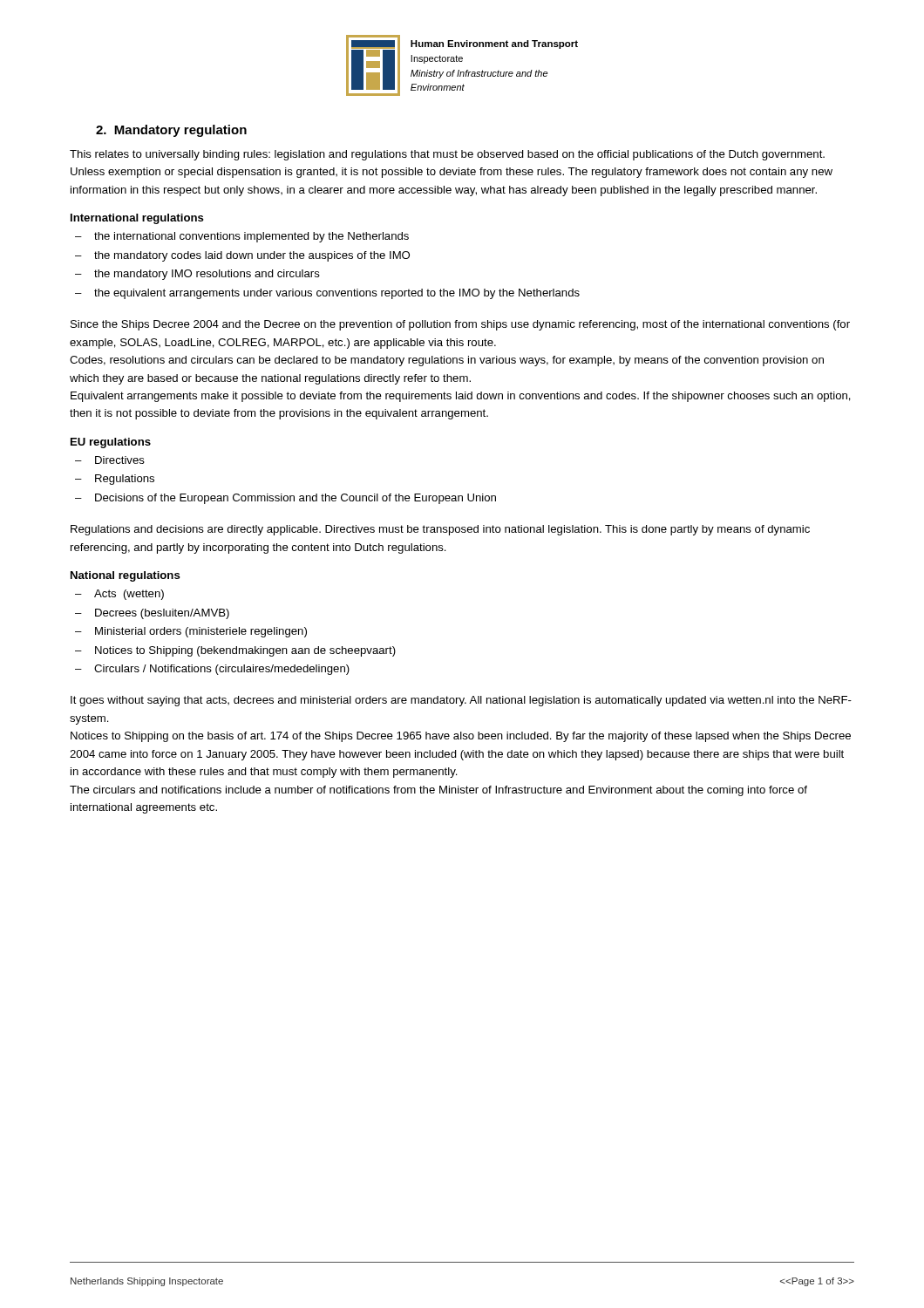
Task: Locate the passage starting "– Ministerial orders (ministeriele regelingen)"
Action: pos(191,632)
